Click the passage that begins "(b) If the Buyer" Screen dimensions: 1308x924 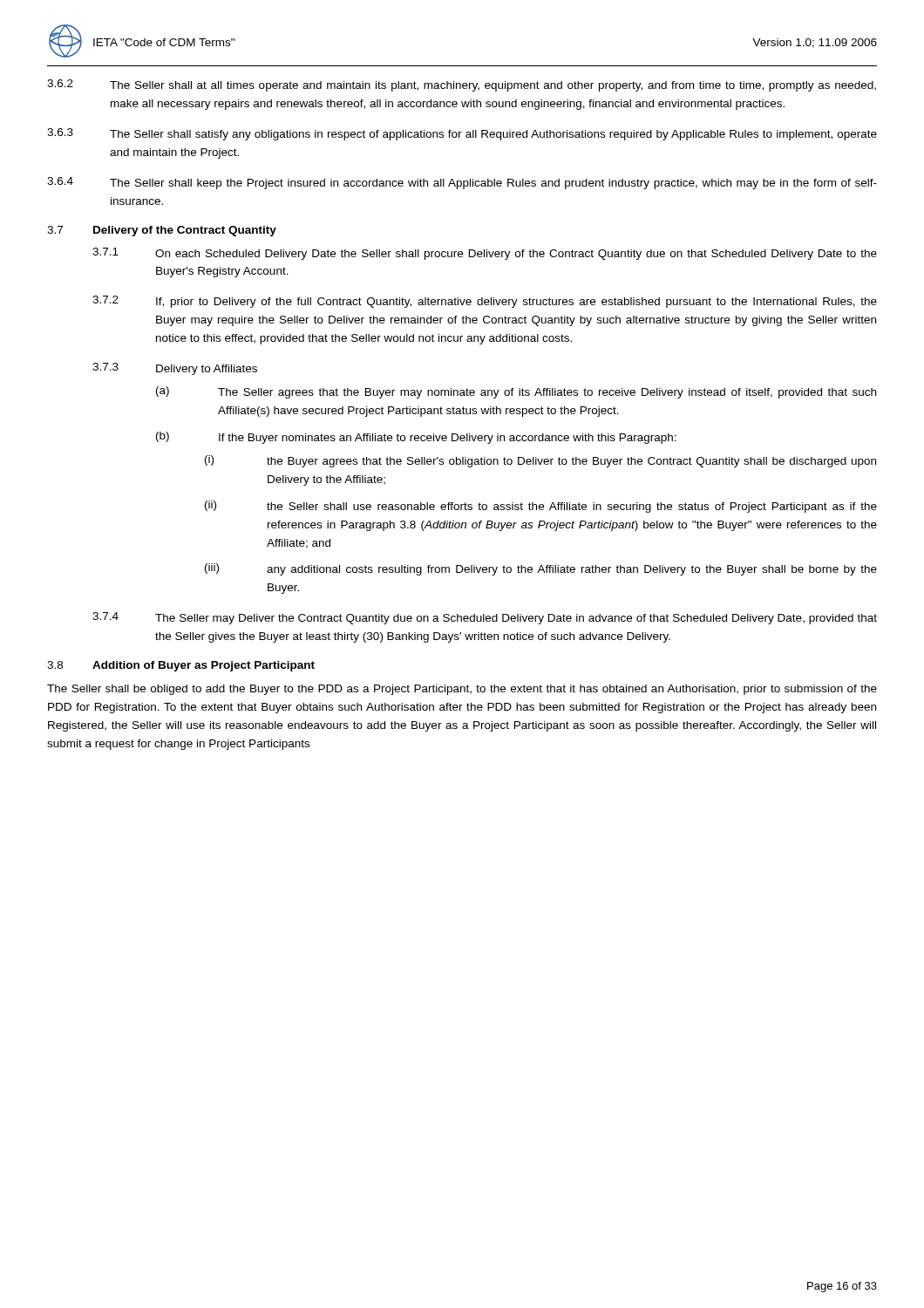[x=516, y=438]
